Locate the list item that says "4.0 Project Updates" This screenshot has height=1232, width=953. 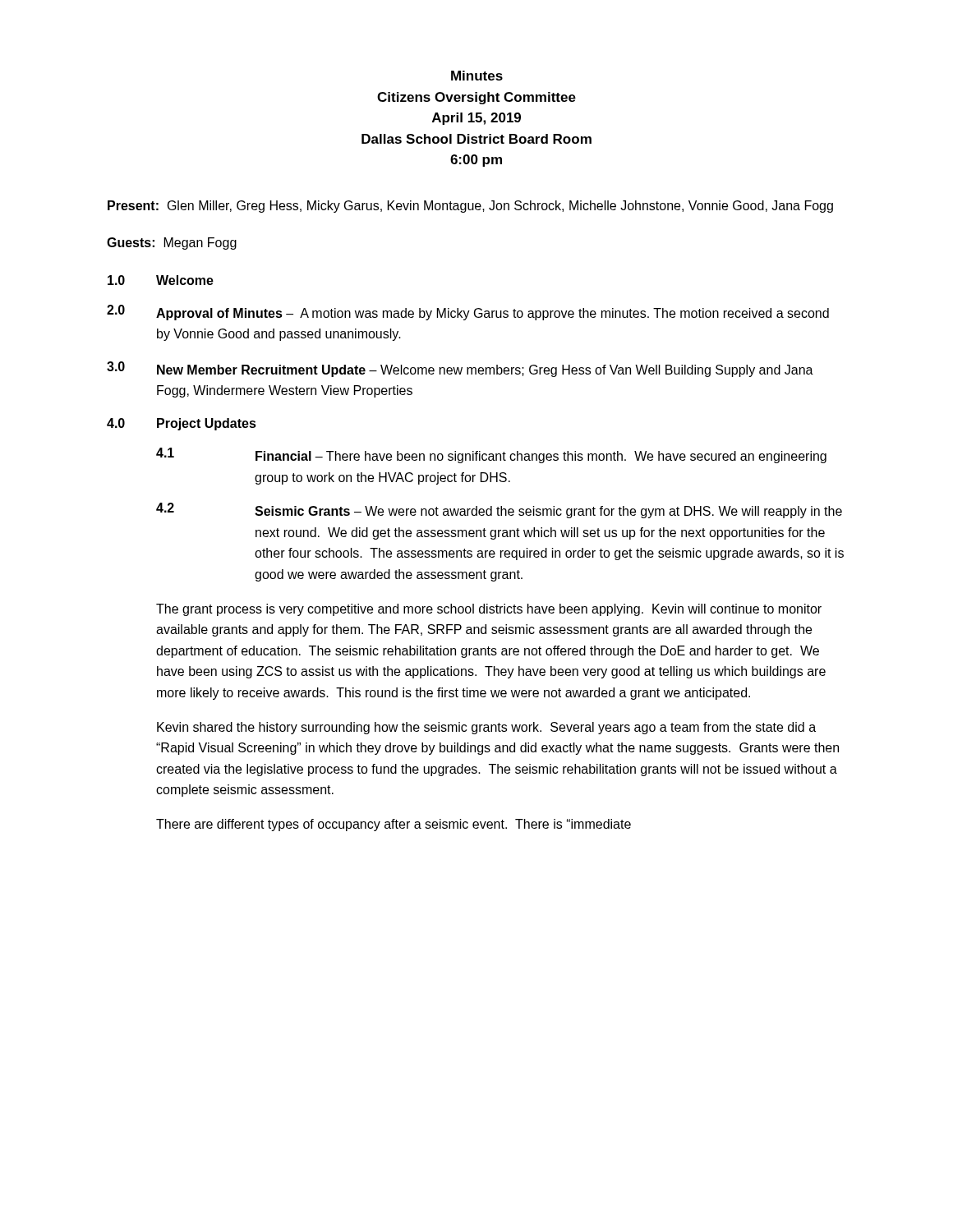(182, 424)
